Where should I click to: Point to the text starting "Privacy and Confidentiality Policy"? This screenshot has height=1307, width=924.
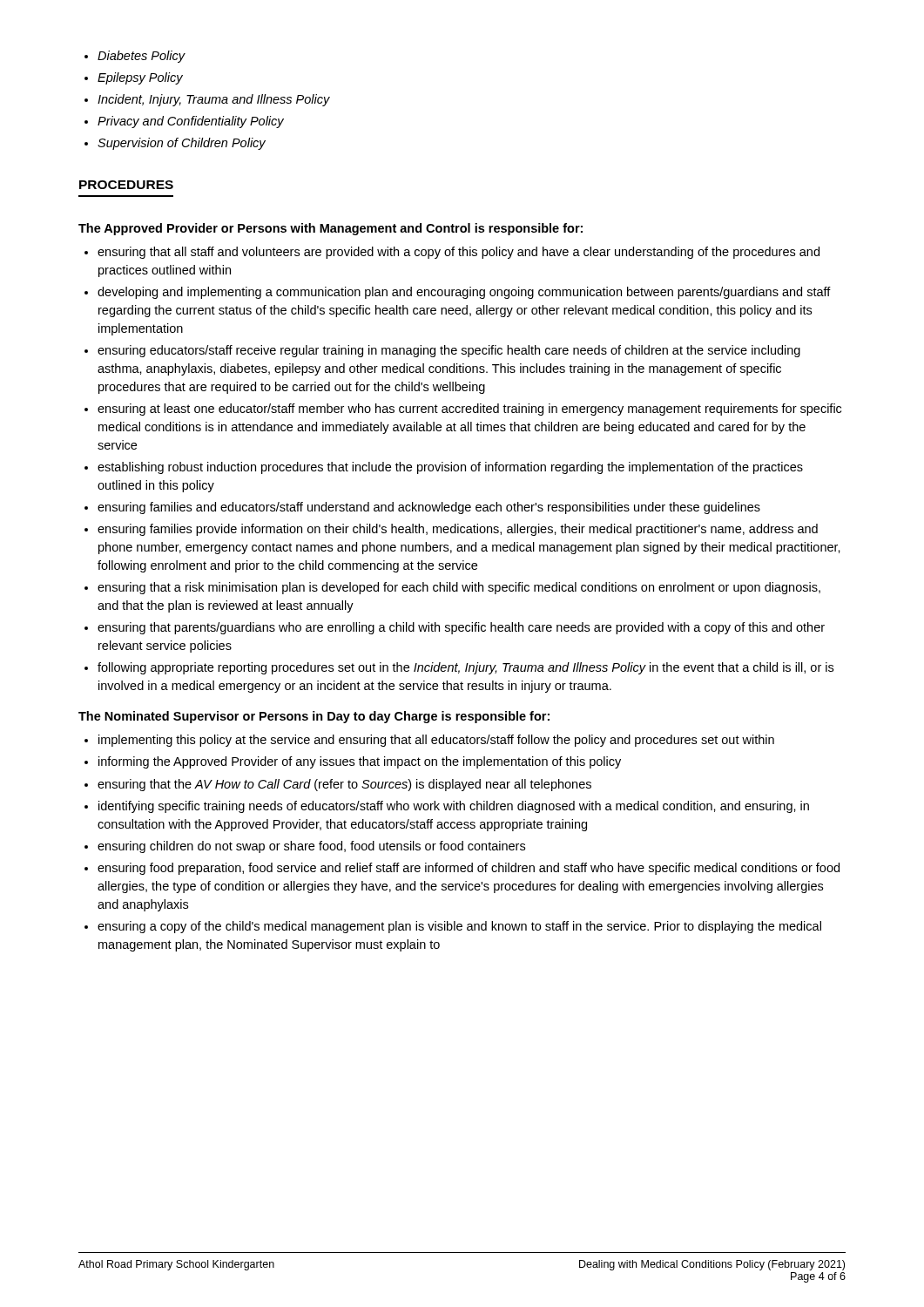[191, 122]
